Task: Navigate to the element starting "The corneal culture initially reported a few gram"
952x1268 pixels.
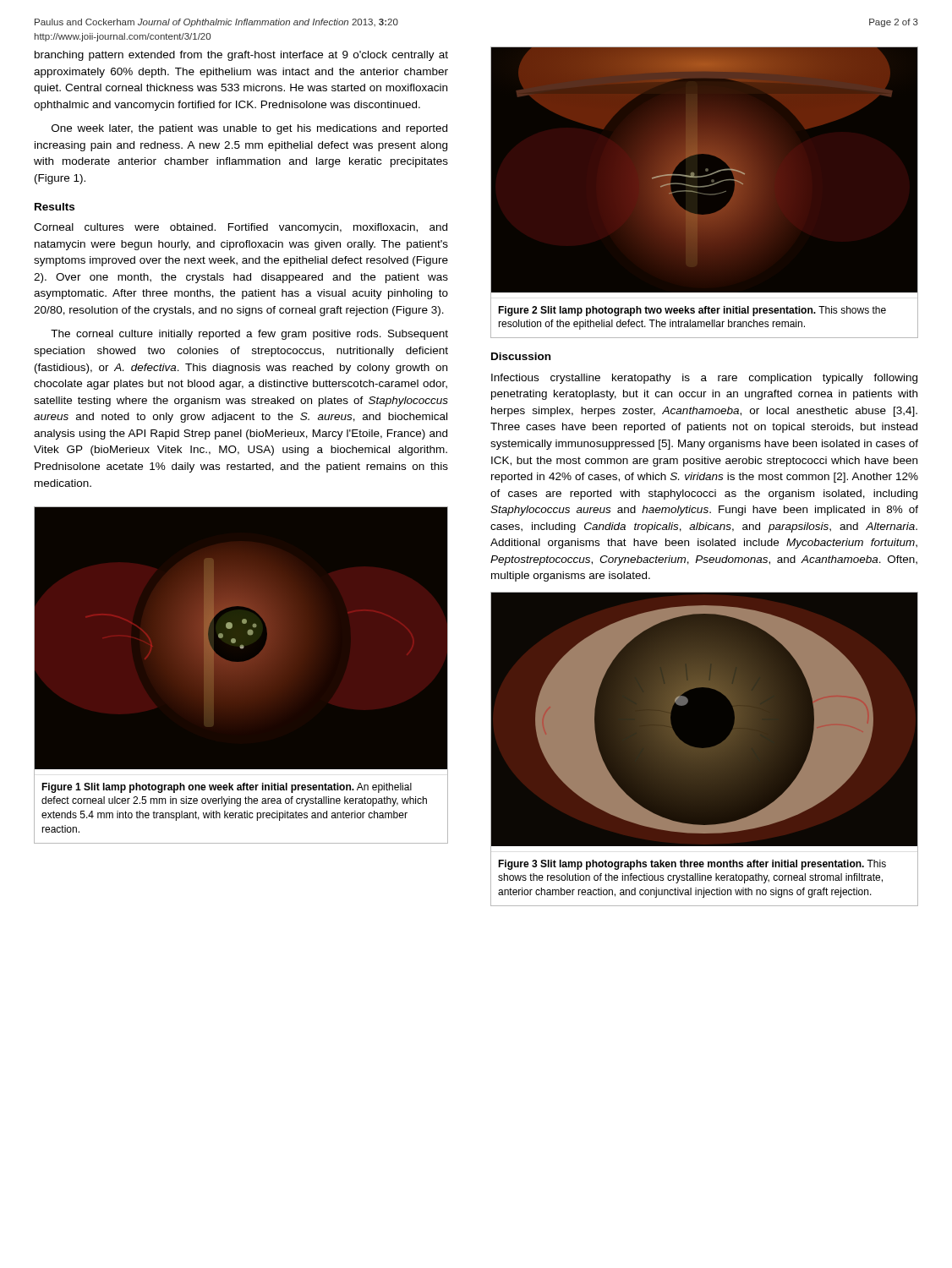Action: pyautogui.click(x=241, y=408)
